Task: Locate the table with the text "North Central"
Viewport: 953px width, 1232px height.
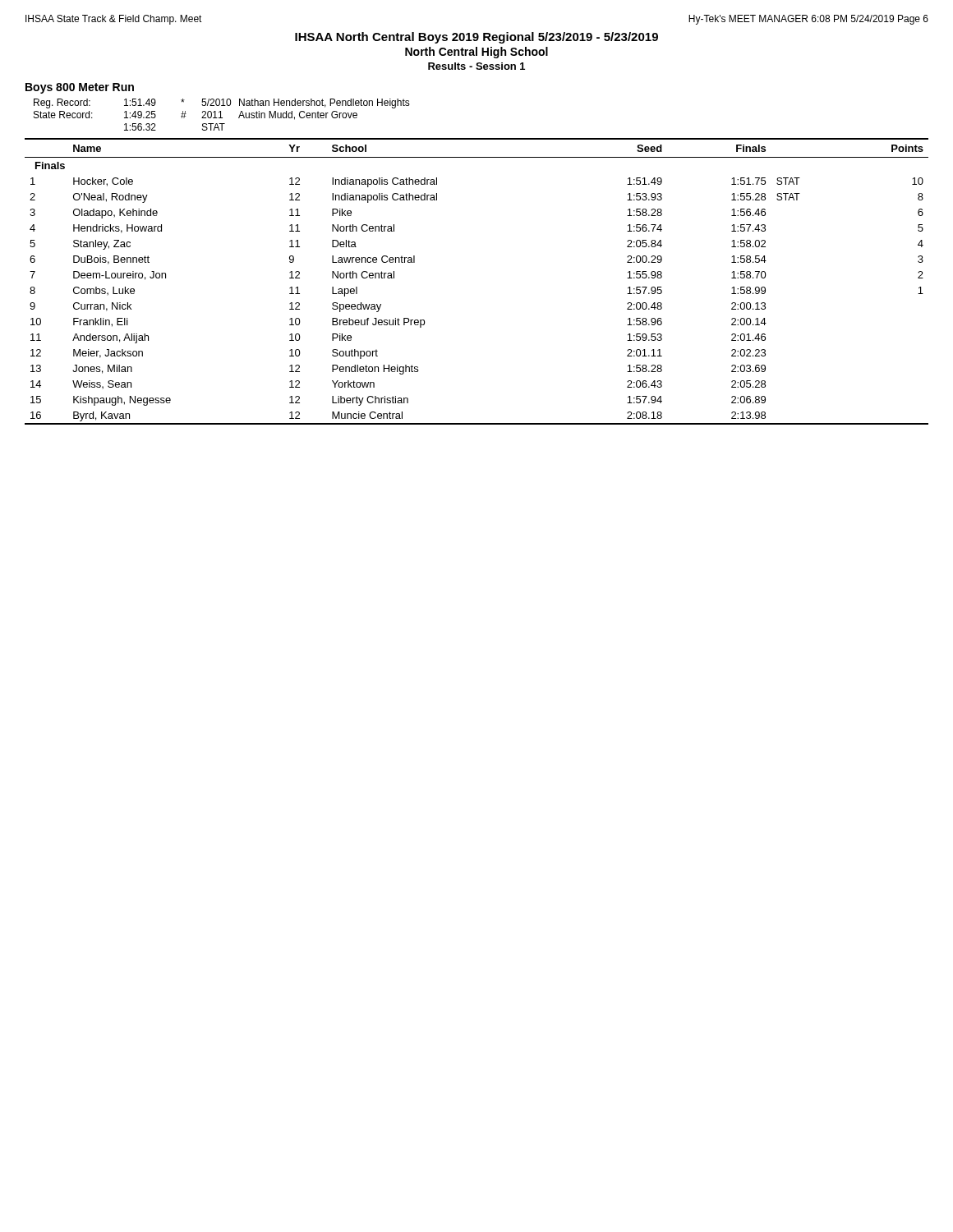Action: [476, 281]
